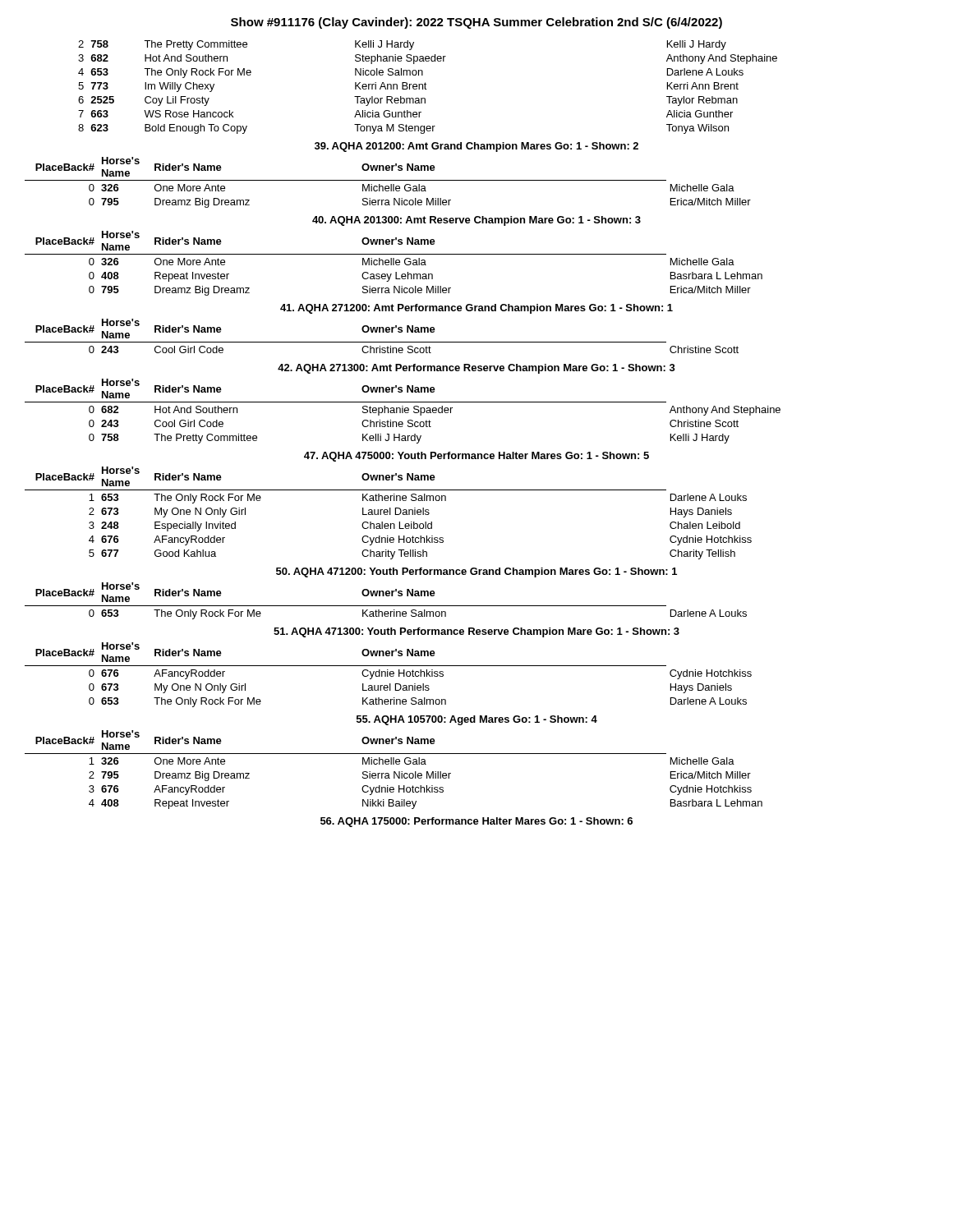Screen dimensions: 1232x953
Task: Click the section header that begins "51. AQHA 471300: Youth Performance"
Action: pyautogui.click(x=476, y=631)
